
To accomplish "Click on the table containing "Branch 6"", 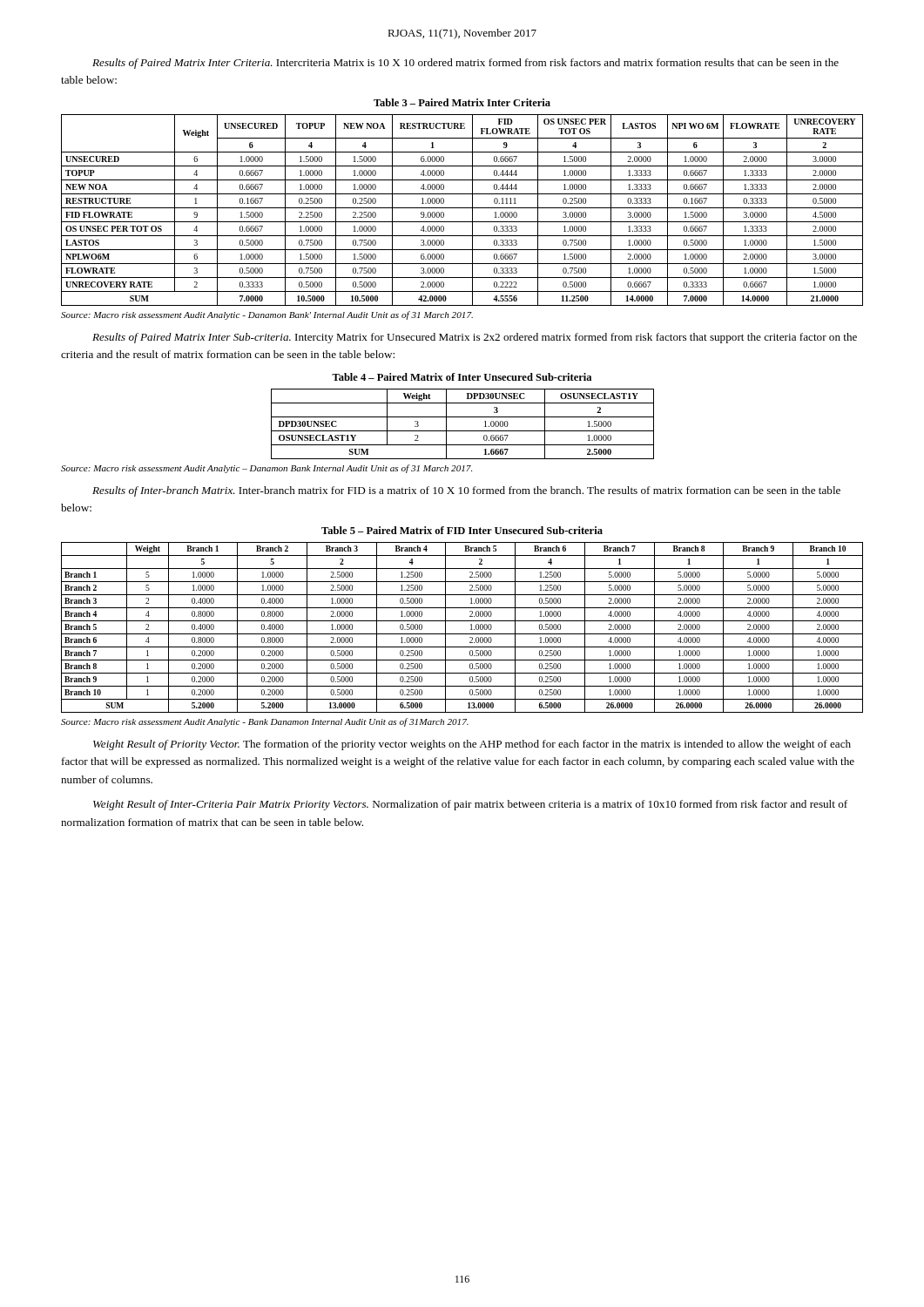I will coord(462,627).
